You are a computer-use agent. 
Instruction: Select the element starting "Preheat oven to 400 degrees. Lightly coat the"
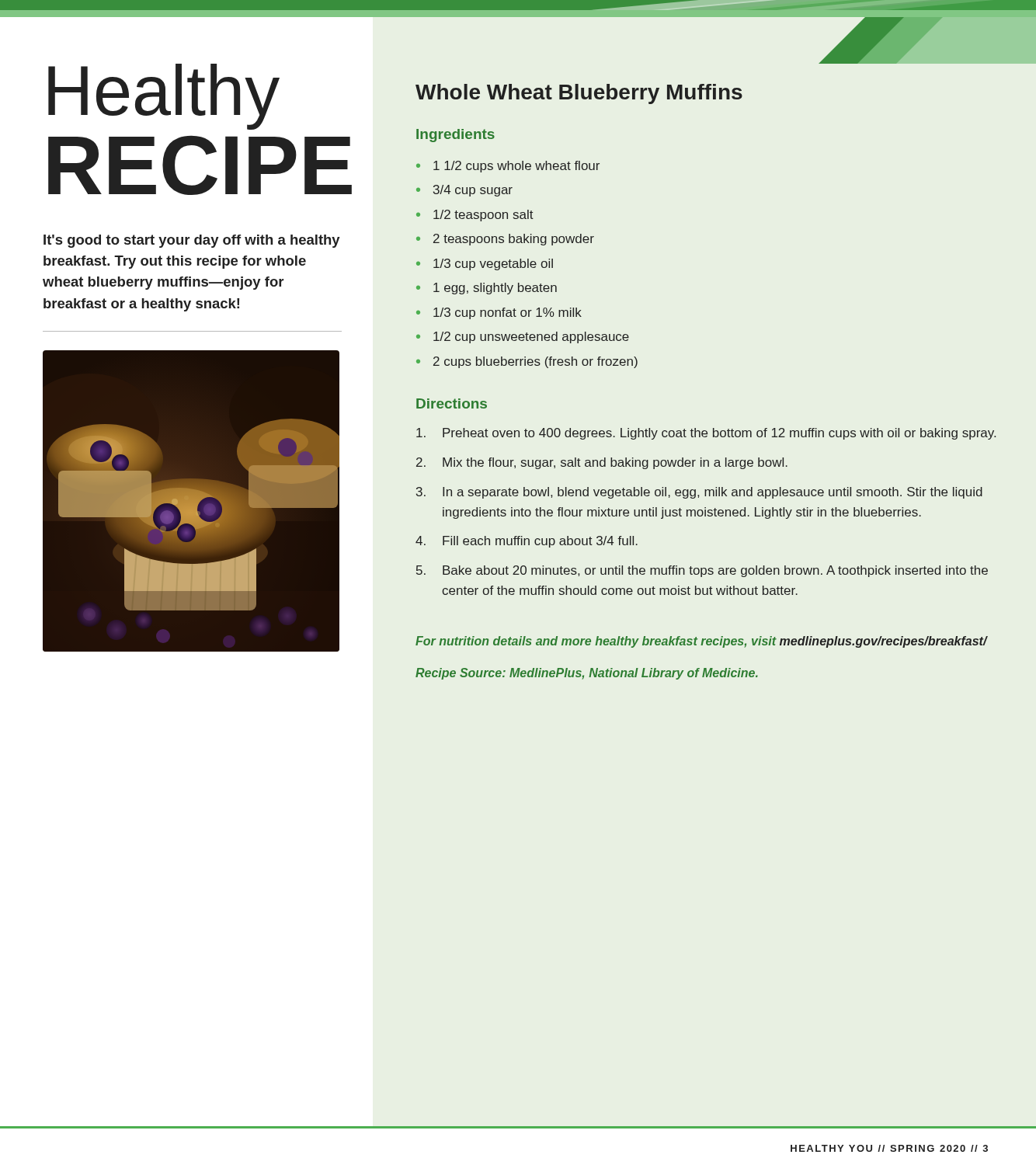[706, 433]
